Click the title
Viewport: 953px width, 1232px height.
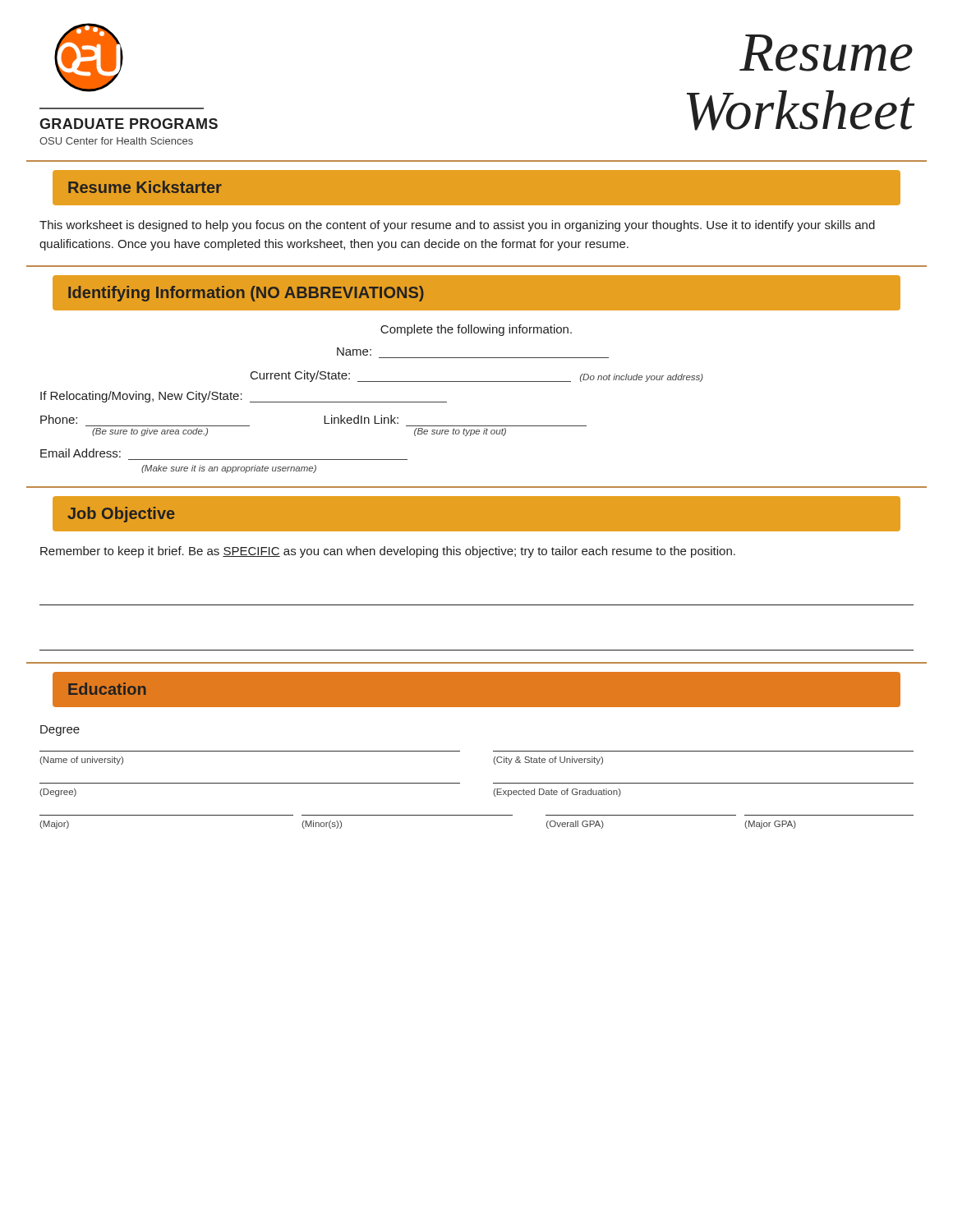[x=567, y=82]
